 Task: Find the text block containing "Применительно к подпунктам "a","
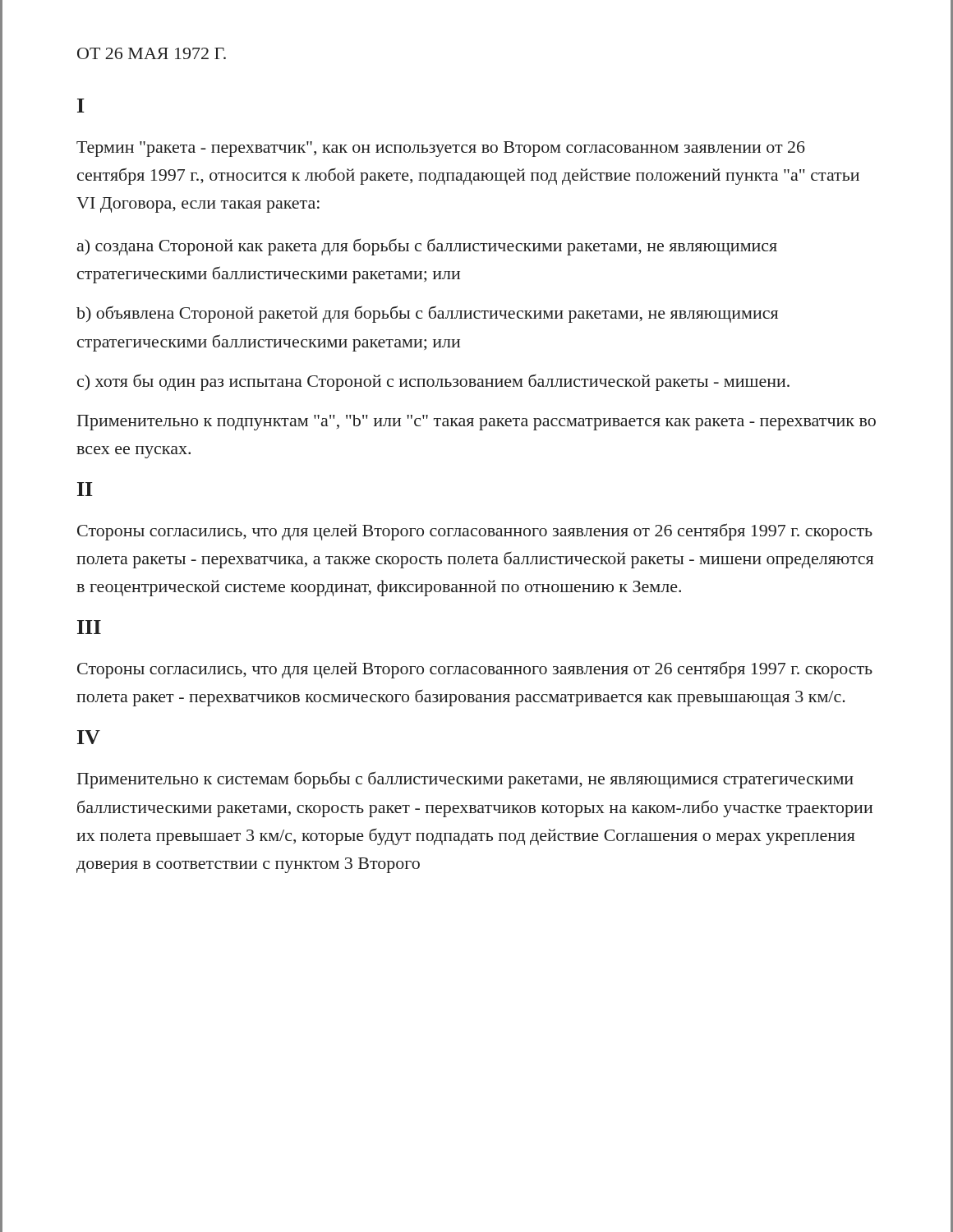pyautogui.click(x=476, y=434)
